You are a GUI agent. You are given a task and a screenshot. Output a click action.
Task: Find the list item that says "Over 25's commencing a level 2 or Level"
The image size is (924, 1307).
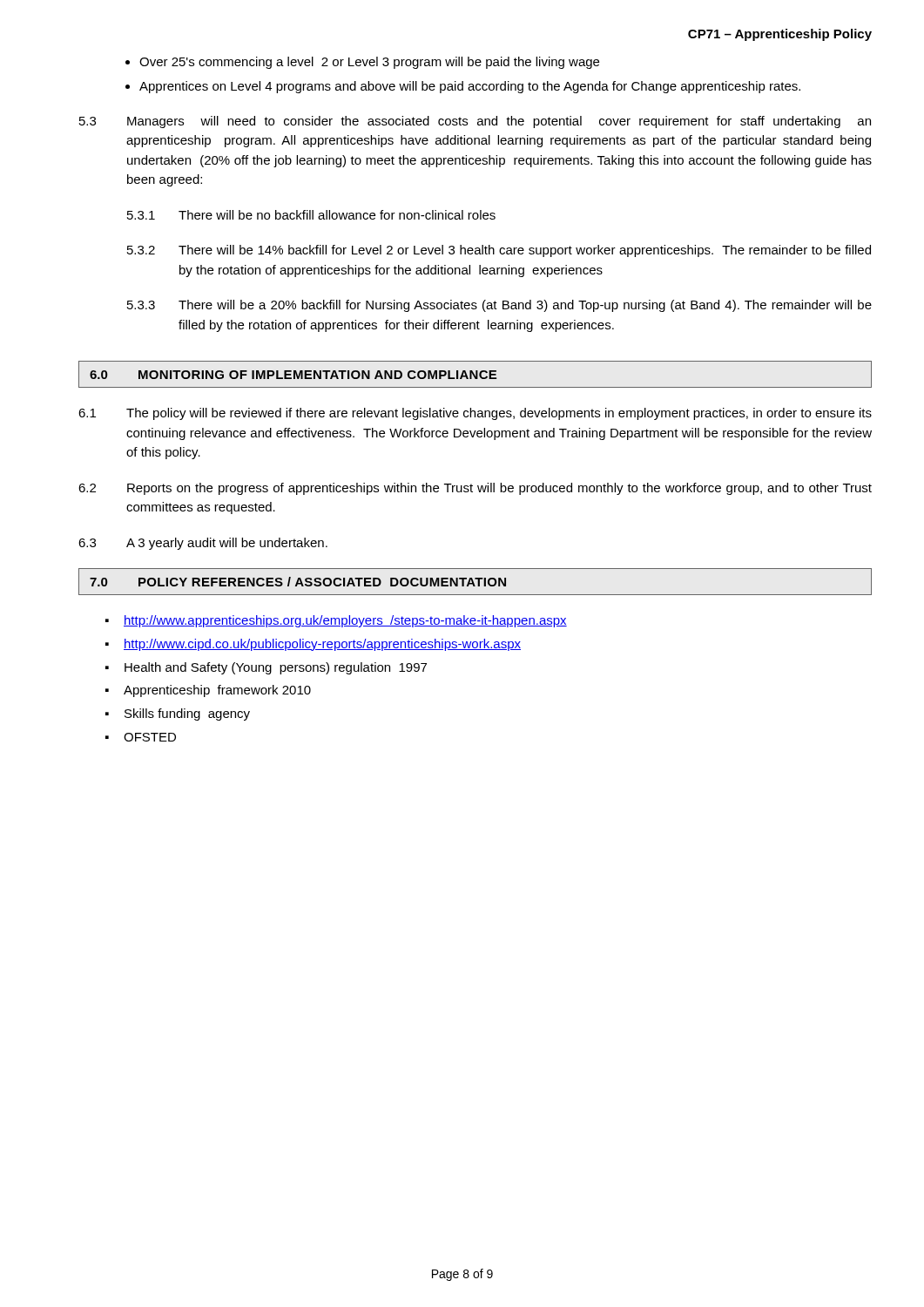pos(370,61)
